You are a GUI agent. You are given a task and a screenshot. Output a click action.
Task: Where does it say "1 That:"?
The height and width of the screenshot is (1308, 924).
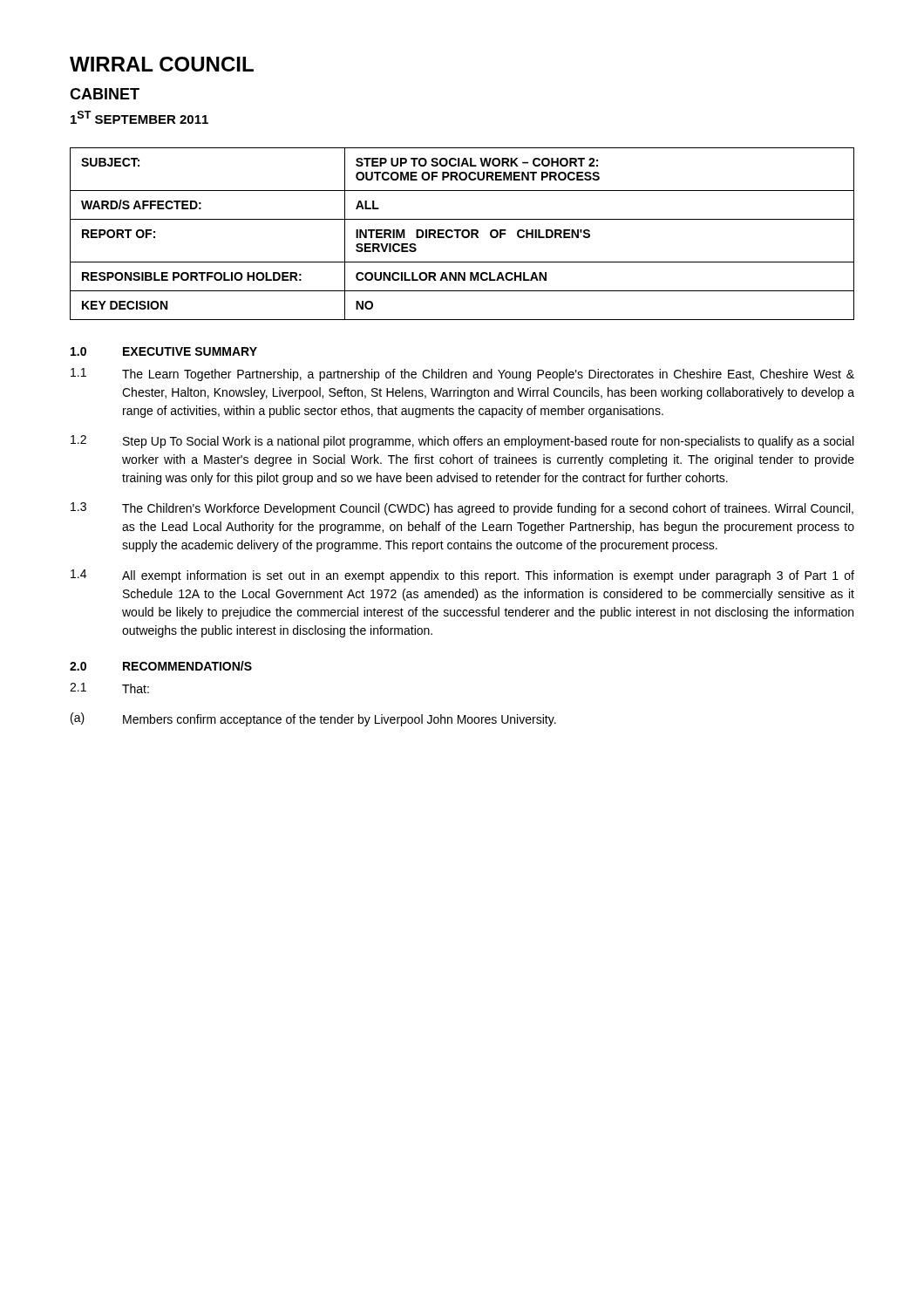pos(142,688)
